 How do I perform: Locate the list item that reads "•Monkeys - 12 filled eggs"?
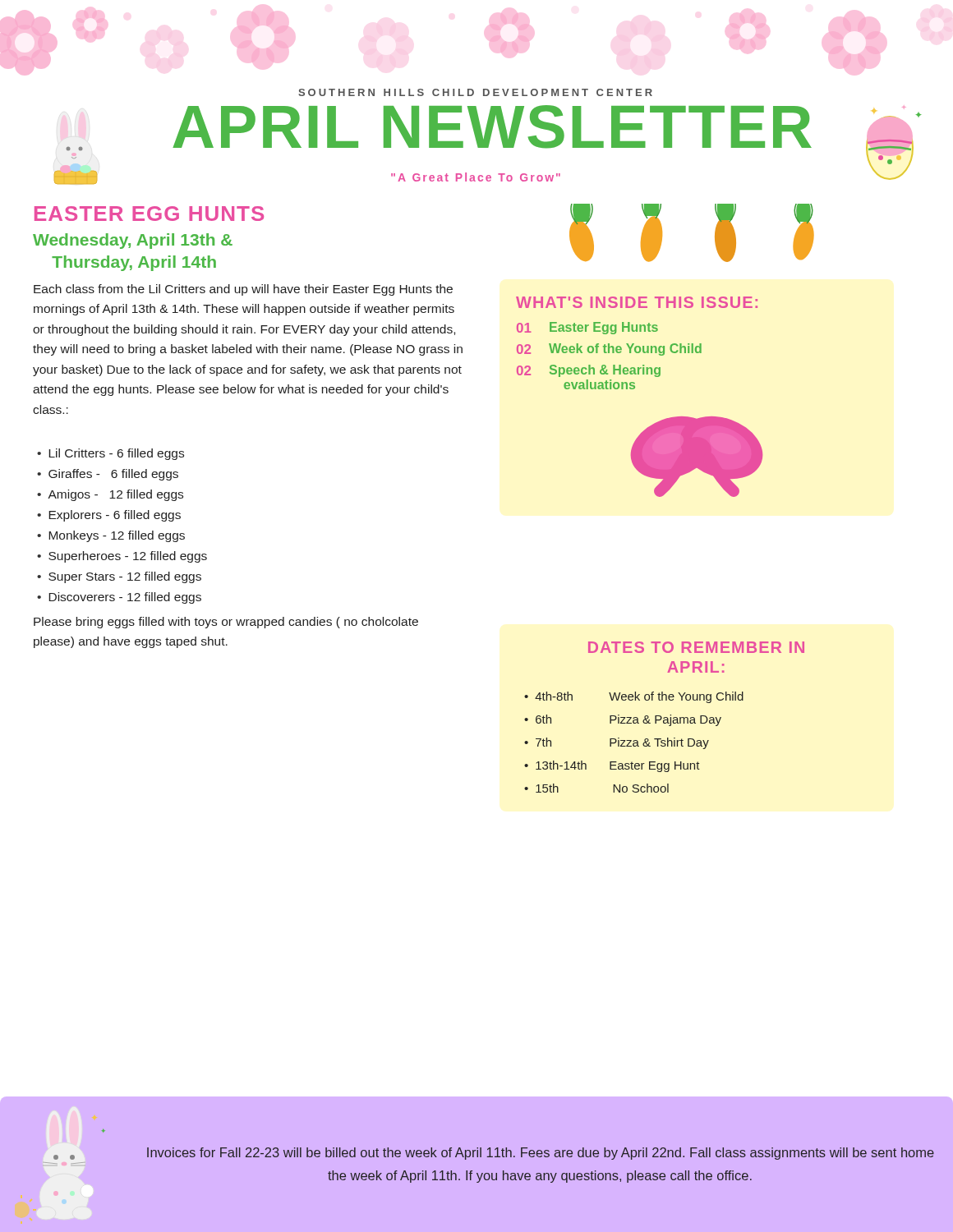pos(111,535)
